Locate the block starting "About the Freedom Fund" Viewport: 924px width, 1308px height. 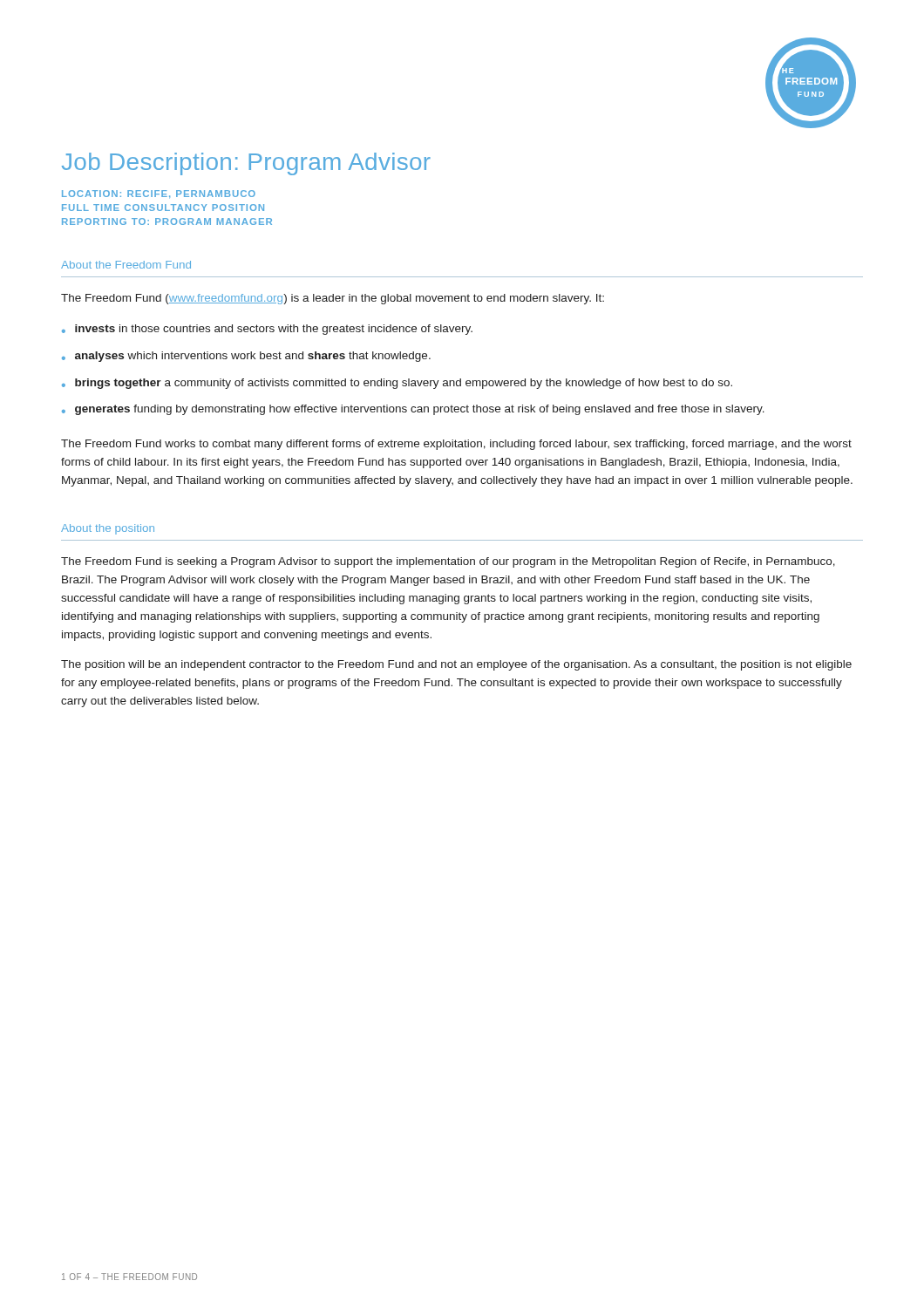point(462,268)
